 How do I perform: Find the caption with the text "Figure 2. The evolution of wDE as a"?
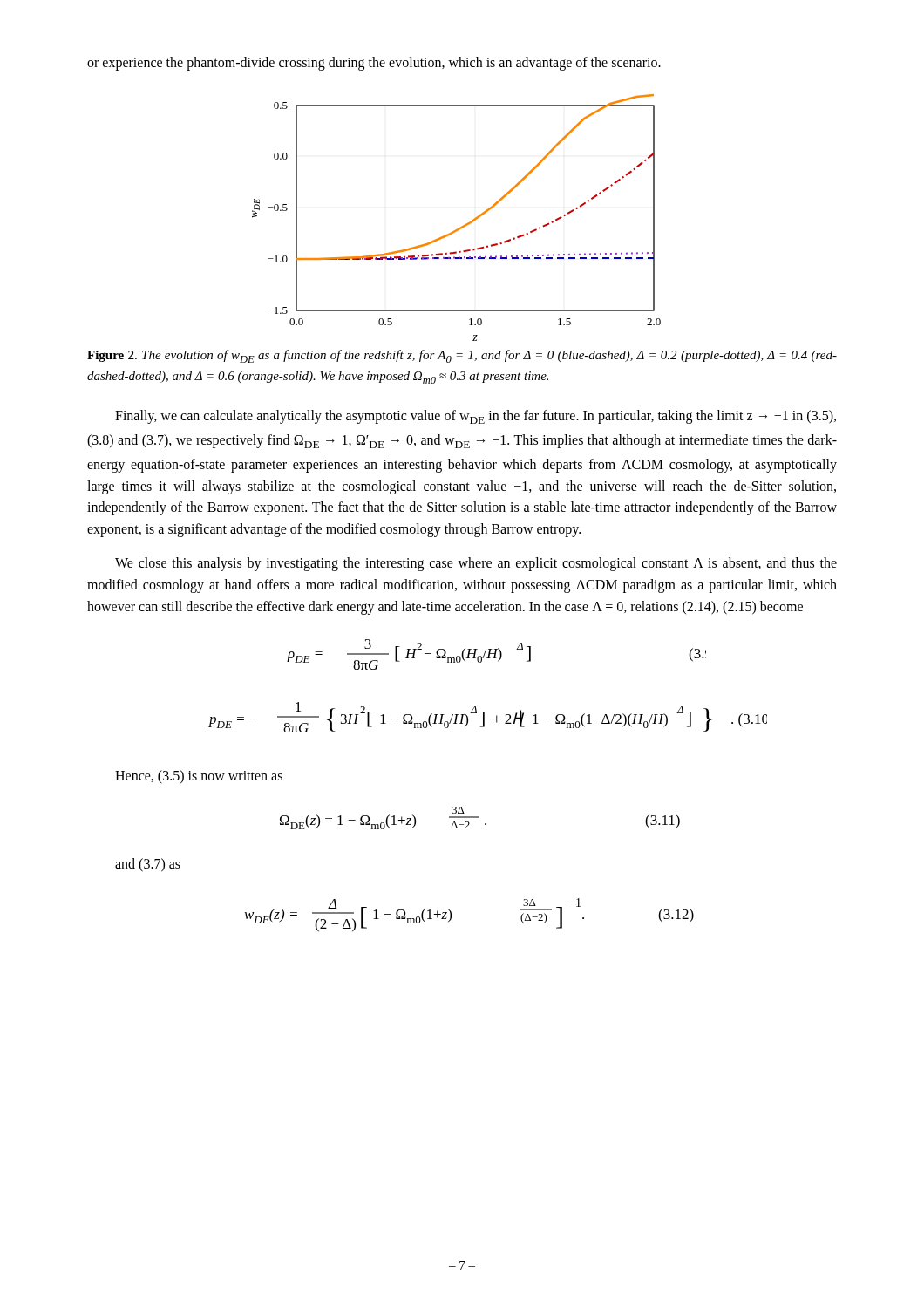(x=462, y=367)
